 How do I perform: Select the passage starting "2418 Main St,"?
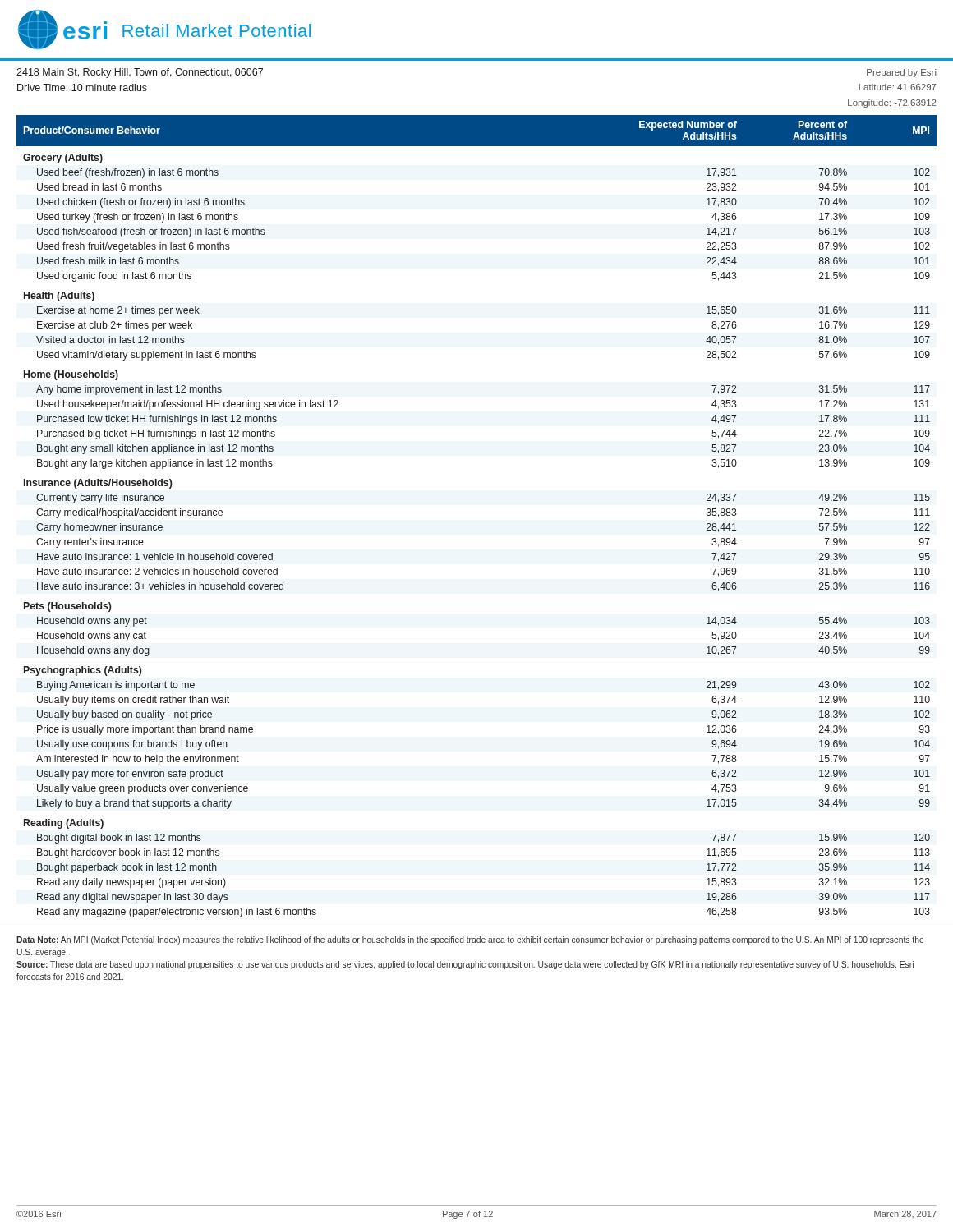143,73
